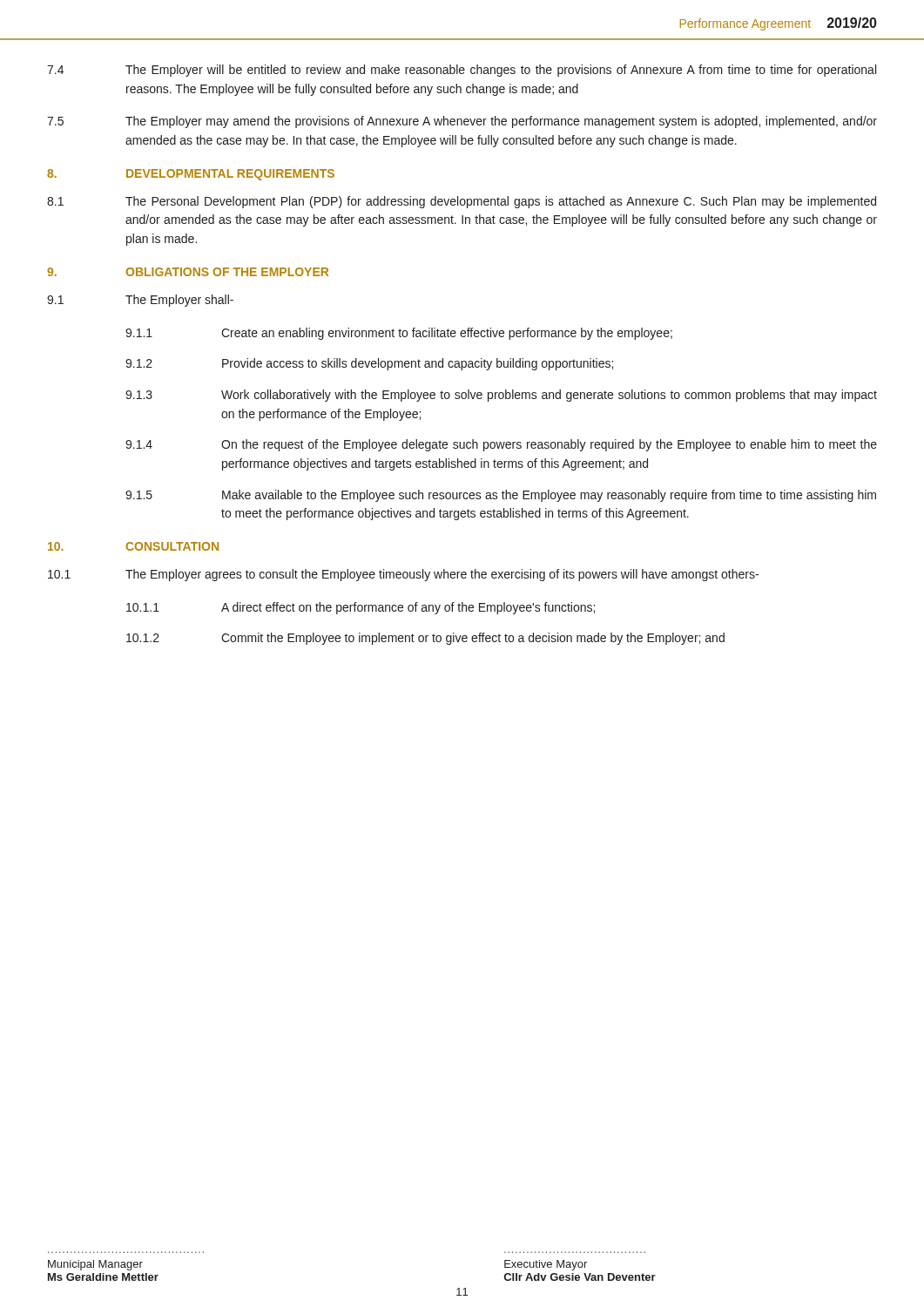Locate the block of text that opens with "7.4 The Employer will be entitled to review"
This screenshot has width=924, height=1307.
coord(462,80)
